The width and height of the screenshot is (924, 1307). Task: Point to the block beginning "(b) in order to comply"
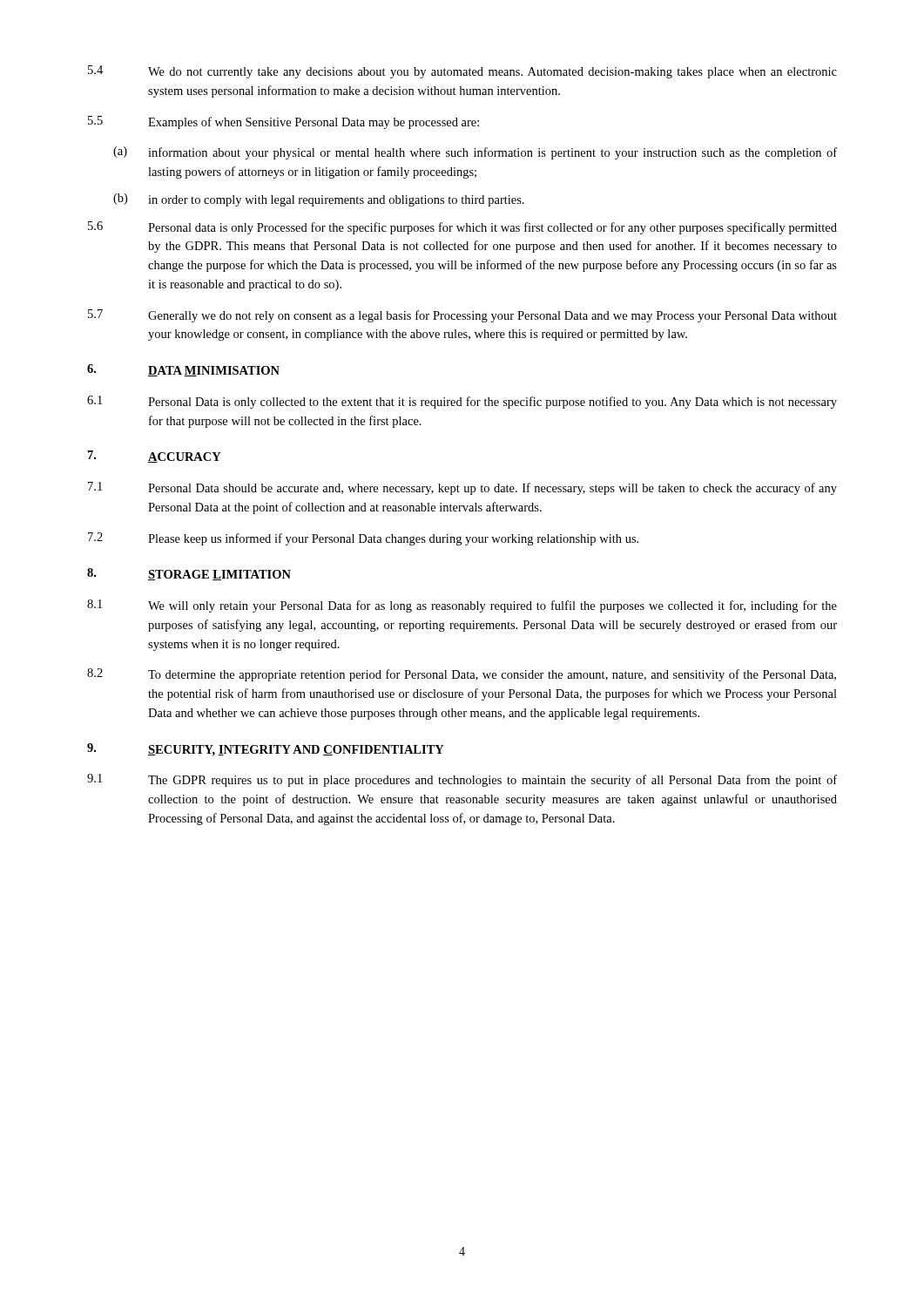(x=475, y=200)
